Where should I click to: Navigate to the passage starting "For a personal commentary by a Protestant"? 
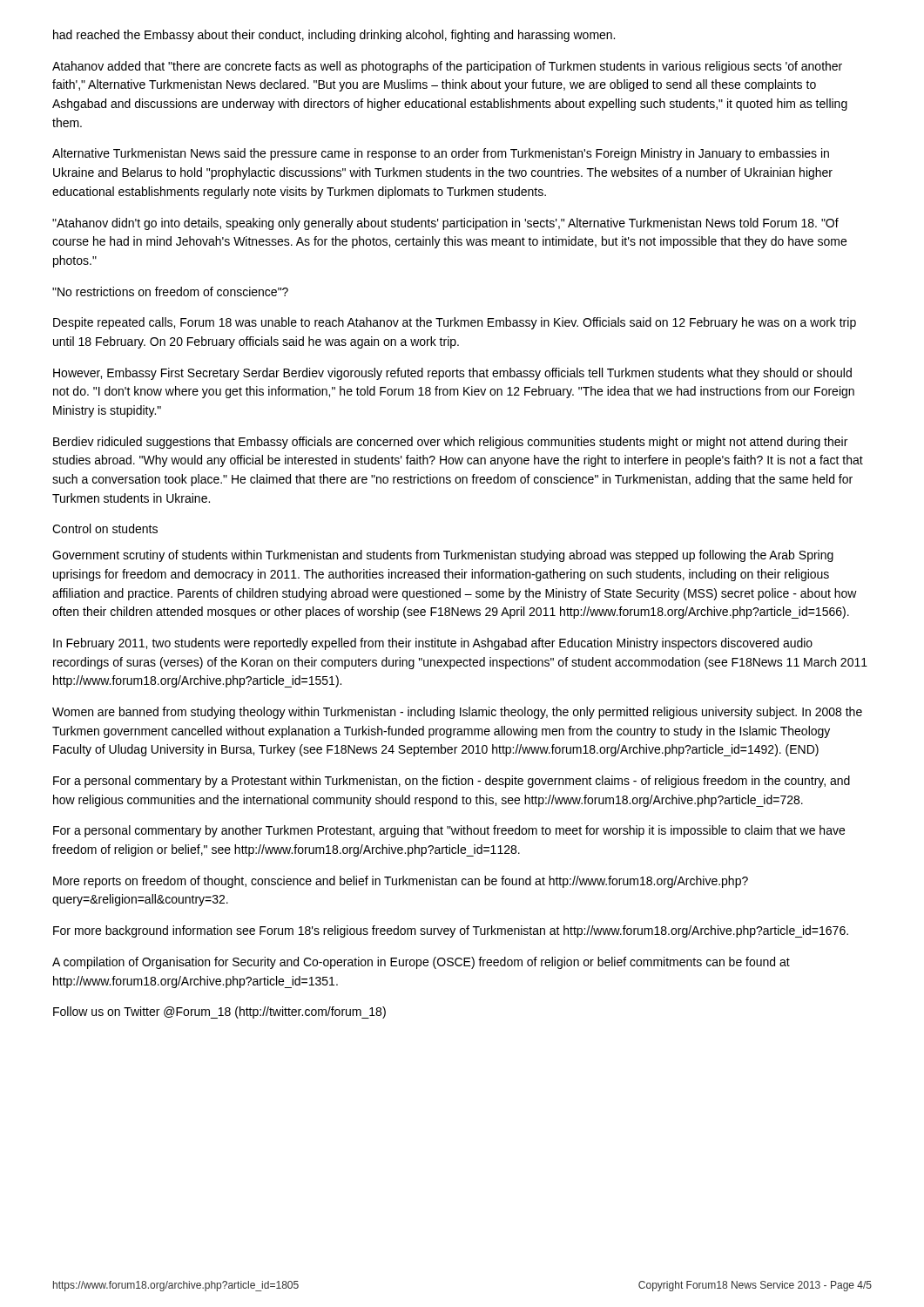(x=451, y=790)
